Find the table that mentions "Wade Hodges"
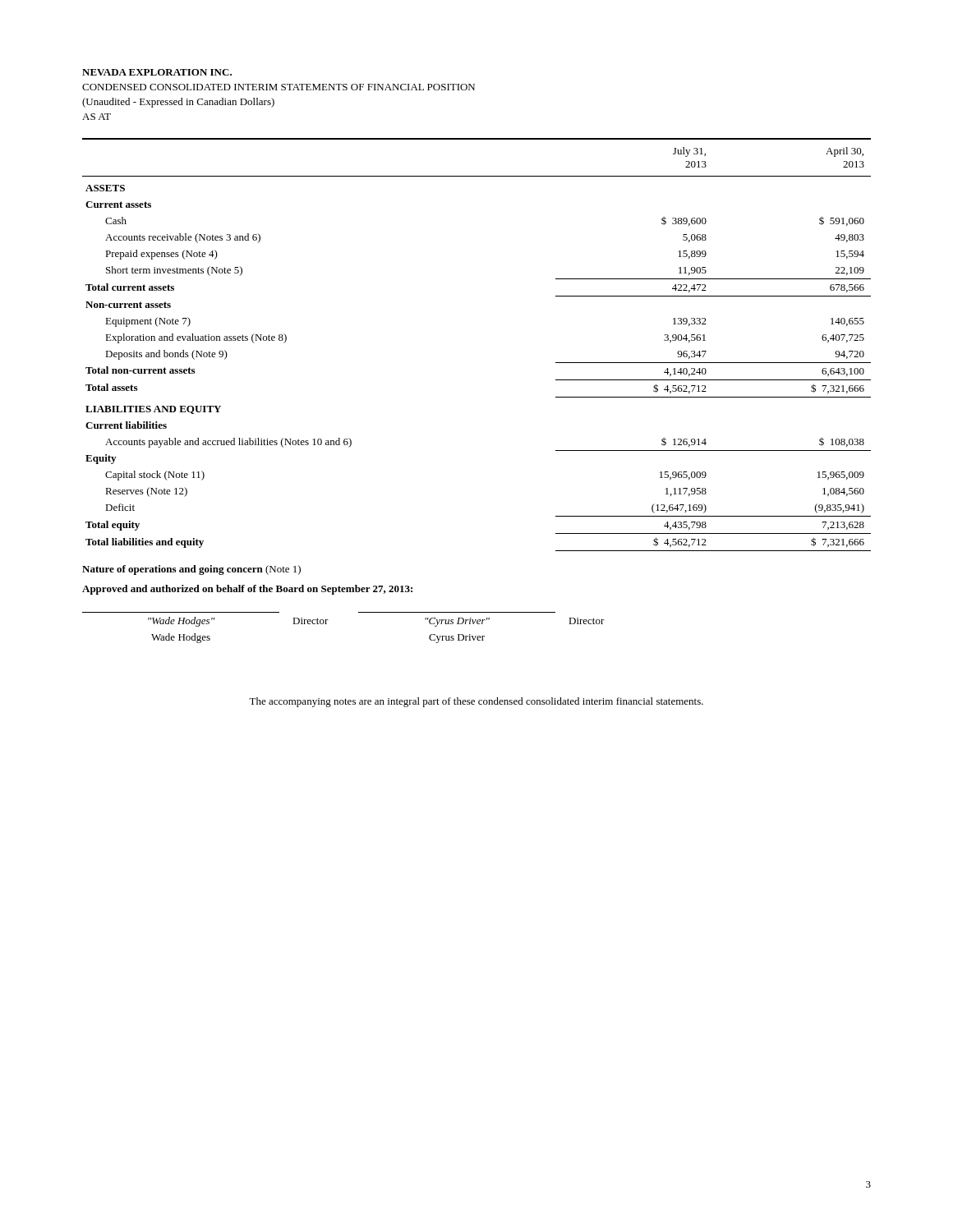Viewport: 953px width, 1232px height. [x=476, y=629]
